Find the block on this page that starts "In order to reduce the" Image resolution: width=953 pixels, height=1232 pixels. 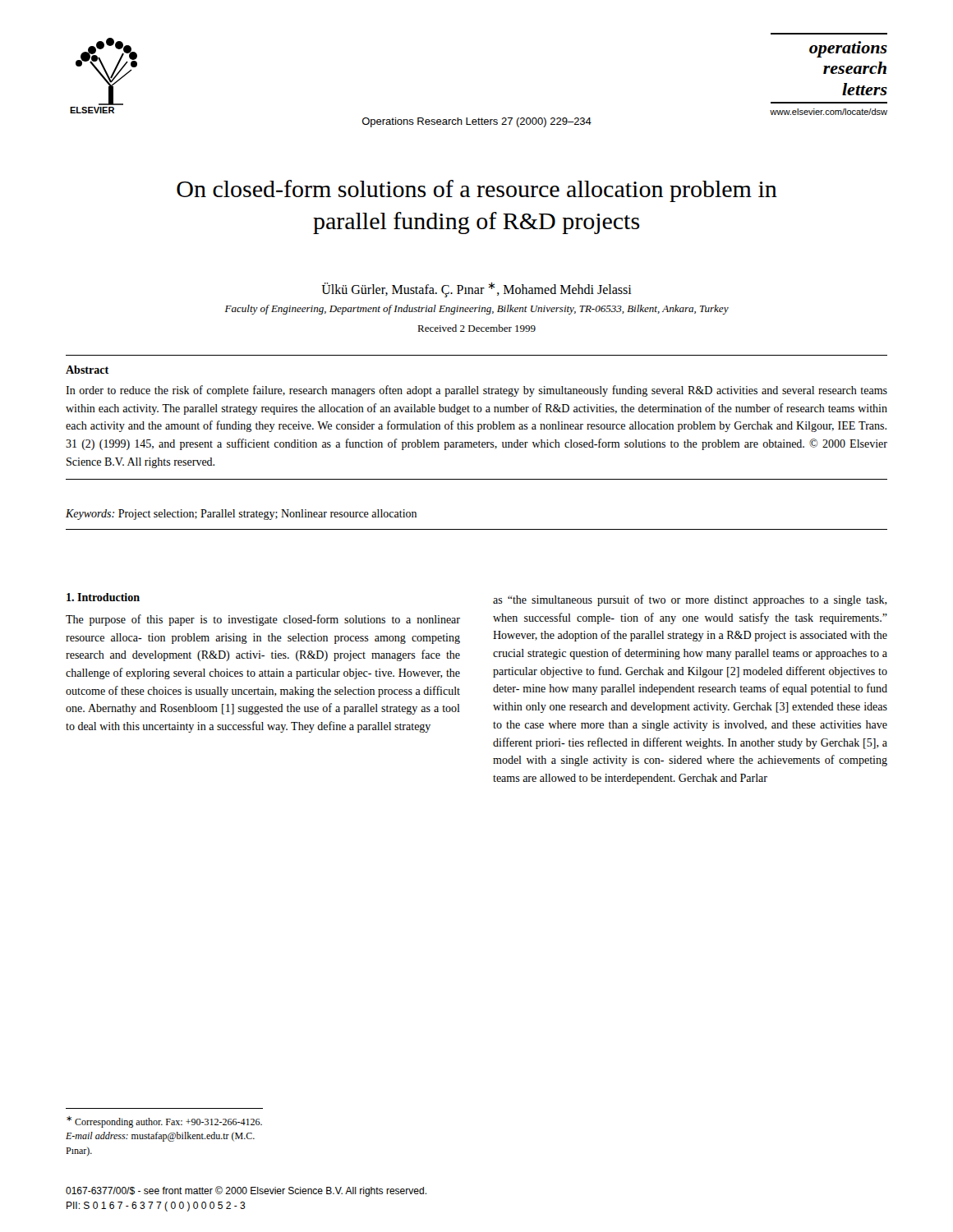tap(476, 426)
